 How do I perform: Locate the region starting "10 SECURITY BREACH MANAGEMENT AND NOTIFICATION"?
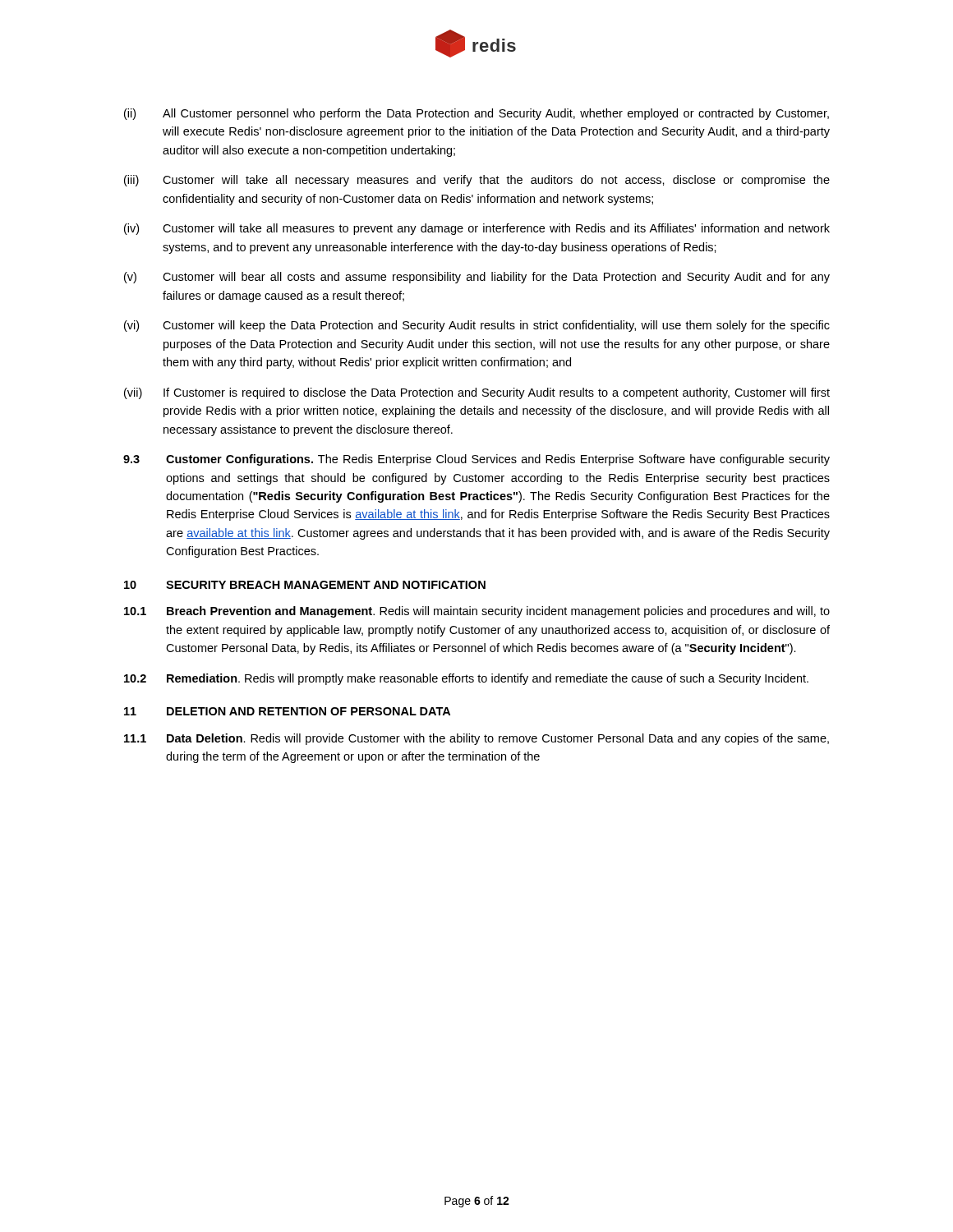(x=305, y=585)
